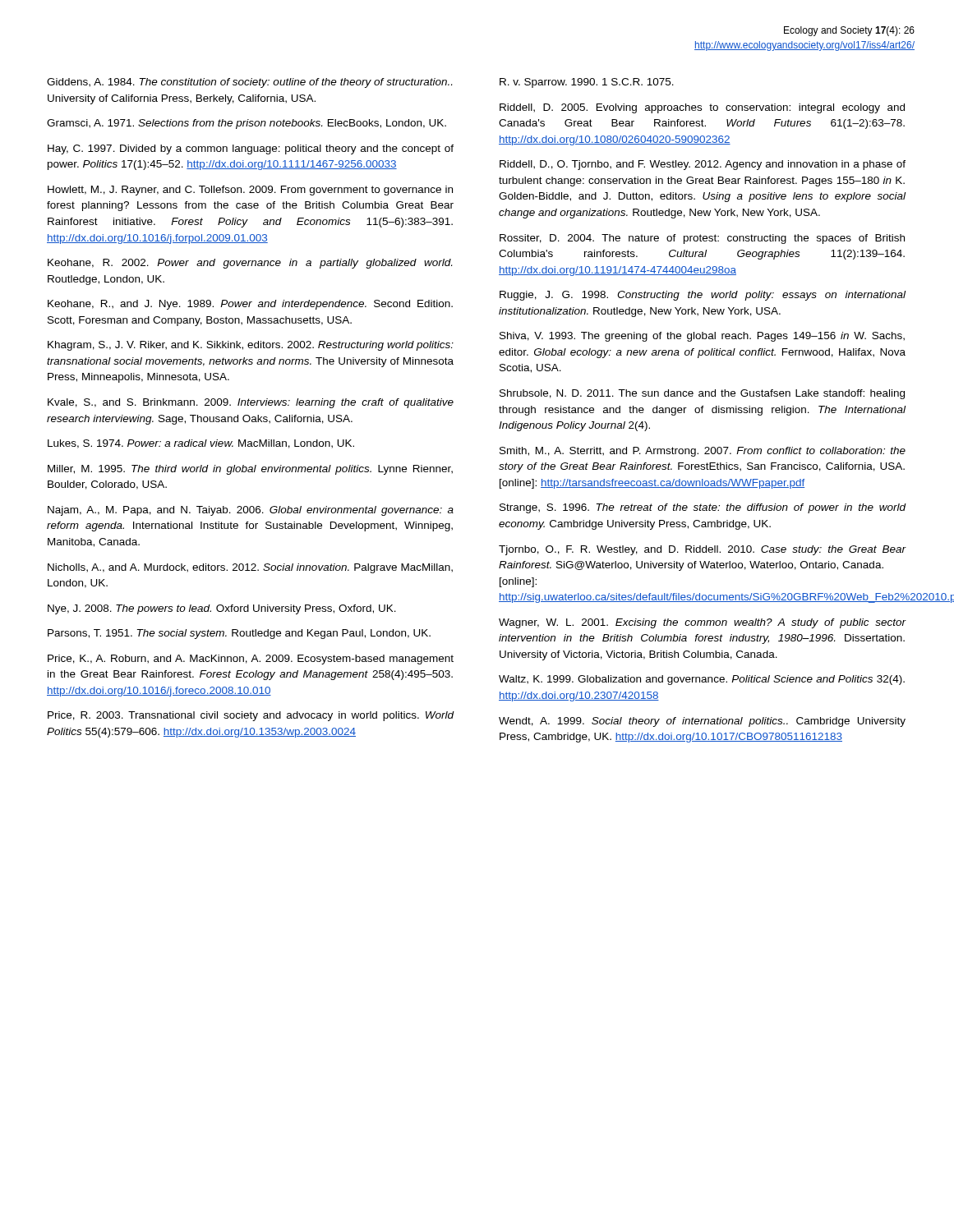Image resolution: width=954 pixels, height=1232 pixels.
Task: Locate the list item that says "Strange, S. 1996. The retreat of"
Action: pos(702,516)
